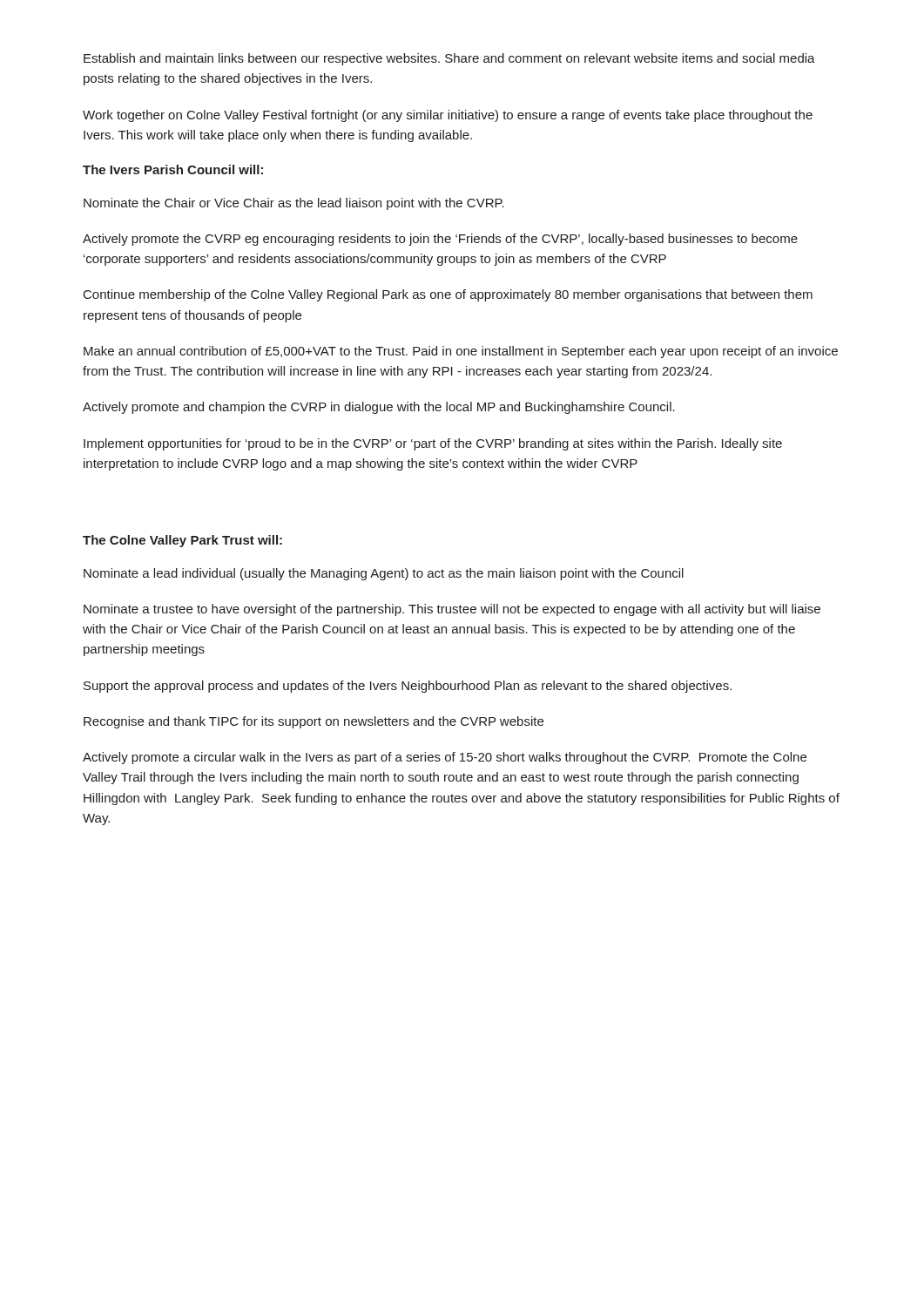The height and width of the screenshot is (1307, 924).
Task: Find the block on this page that starts "Implement opportunities for ‘proud to"
Action: 433,453
